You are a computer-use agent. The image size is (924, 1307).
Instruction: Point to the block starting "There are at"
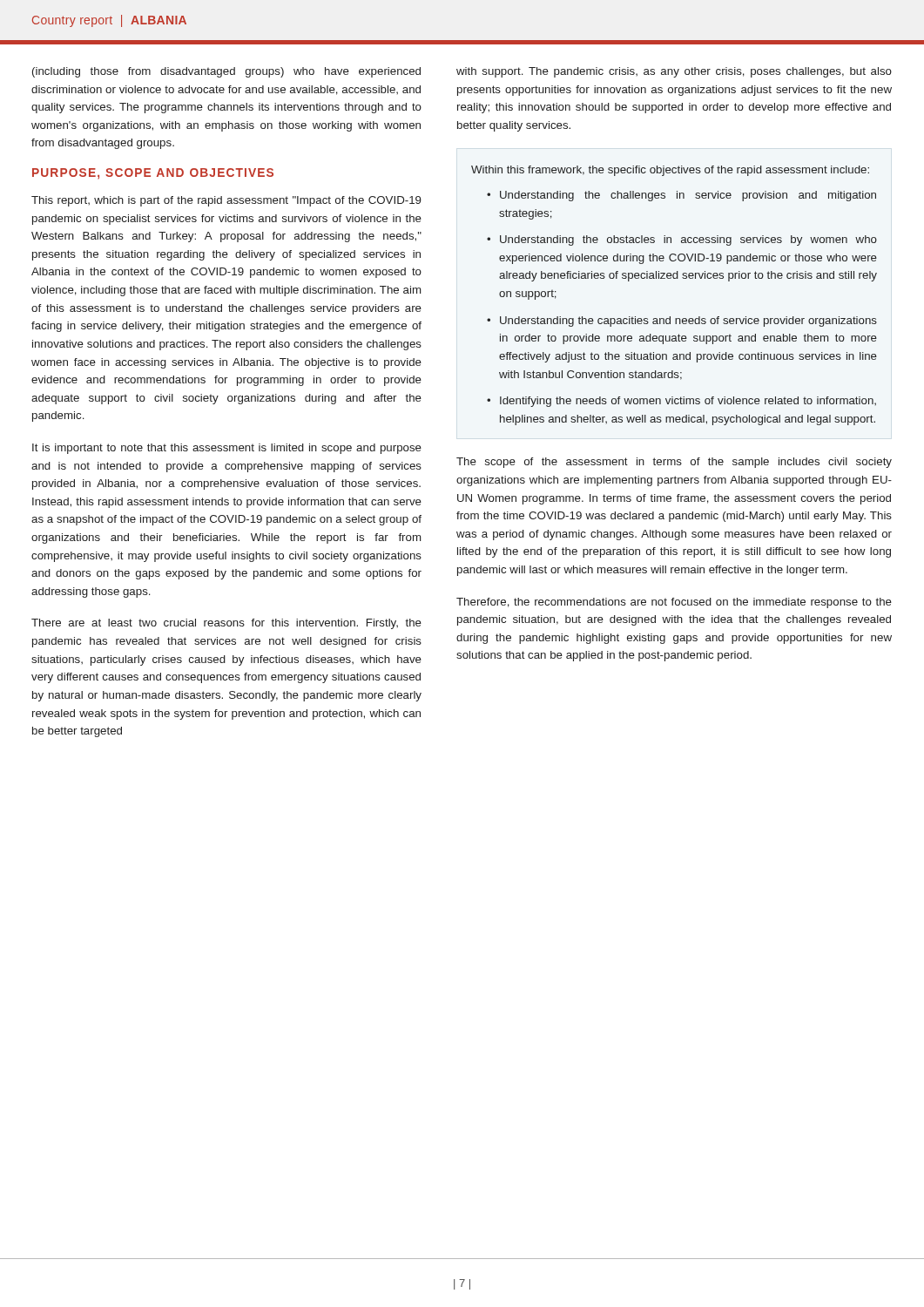pos(226,677)
